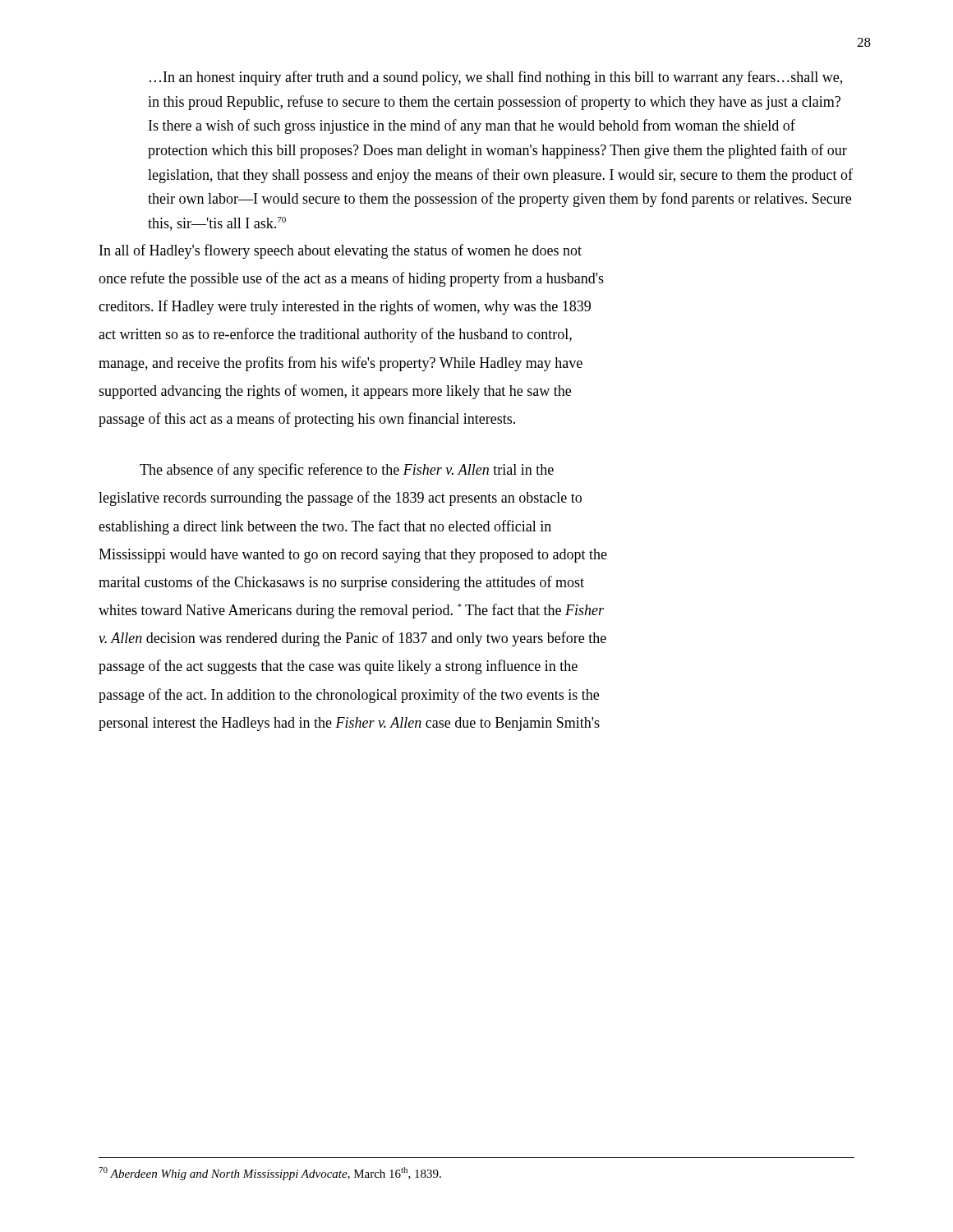Click on the region starting "The absence of any specific reference to the"
The width and height of the screenshot is (953, 1232).
[347, 470]
